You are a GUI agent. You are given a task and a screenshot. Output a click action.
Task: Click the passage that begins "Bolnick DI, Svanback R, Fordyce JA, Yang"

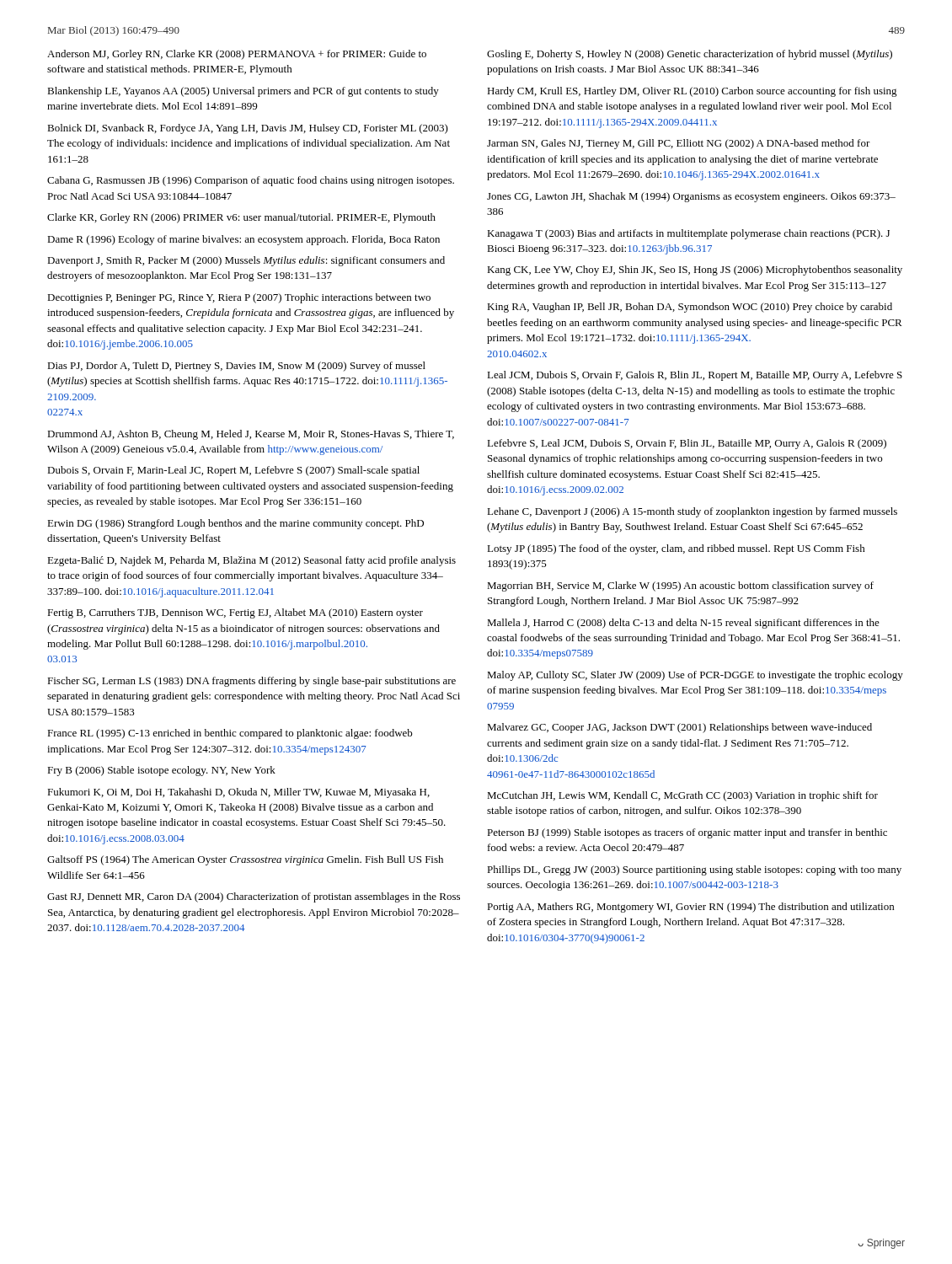pos(249,143)
